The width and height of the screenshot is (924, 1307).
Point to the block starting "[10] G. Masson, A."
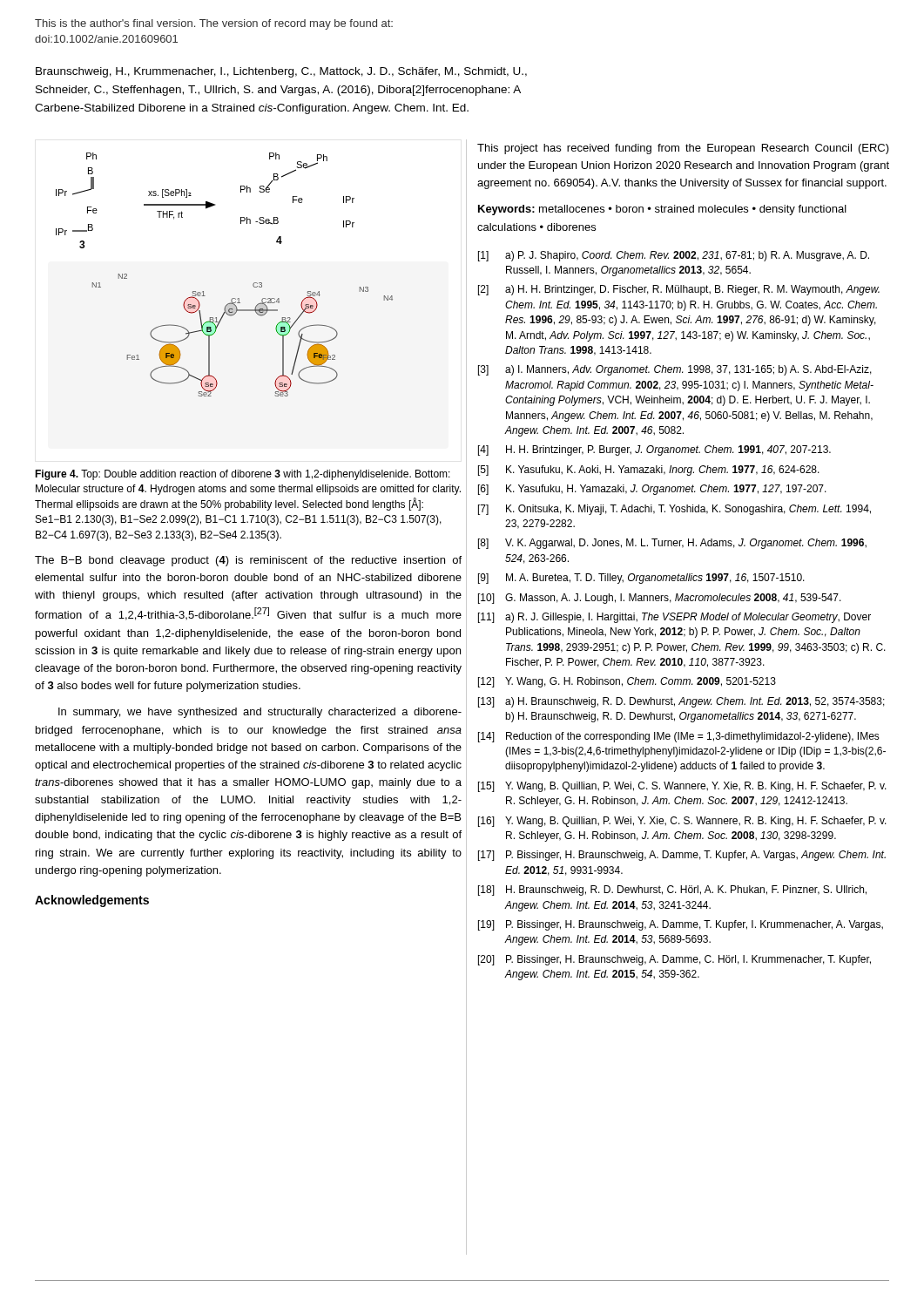683,598
